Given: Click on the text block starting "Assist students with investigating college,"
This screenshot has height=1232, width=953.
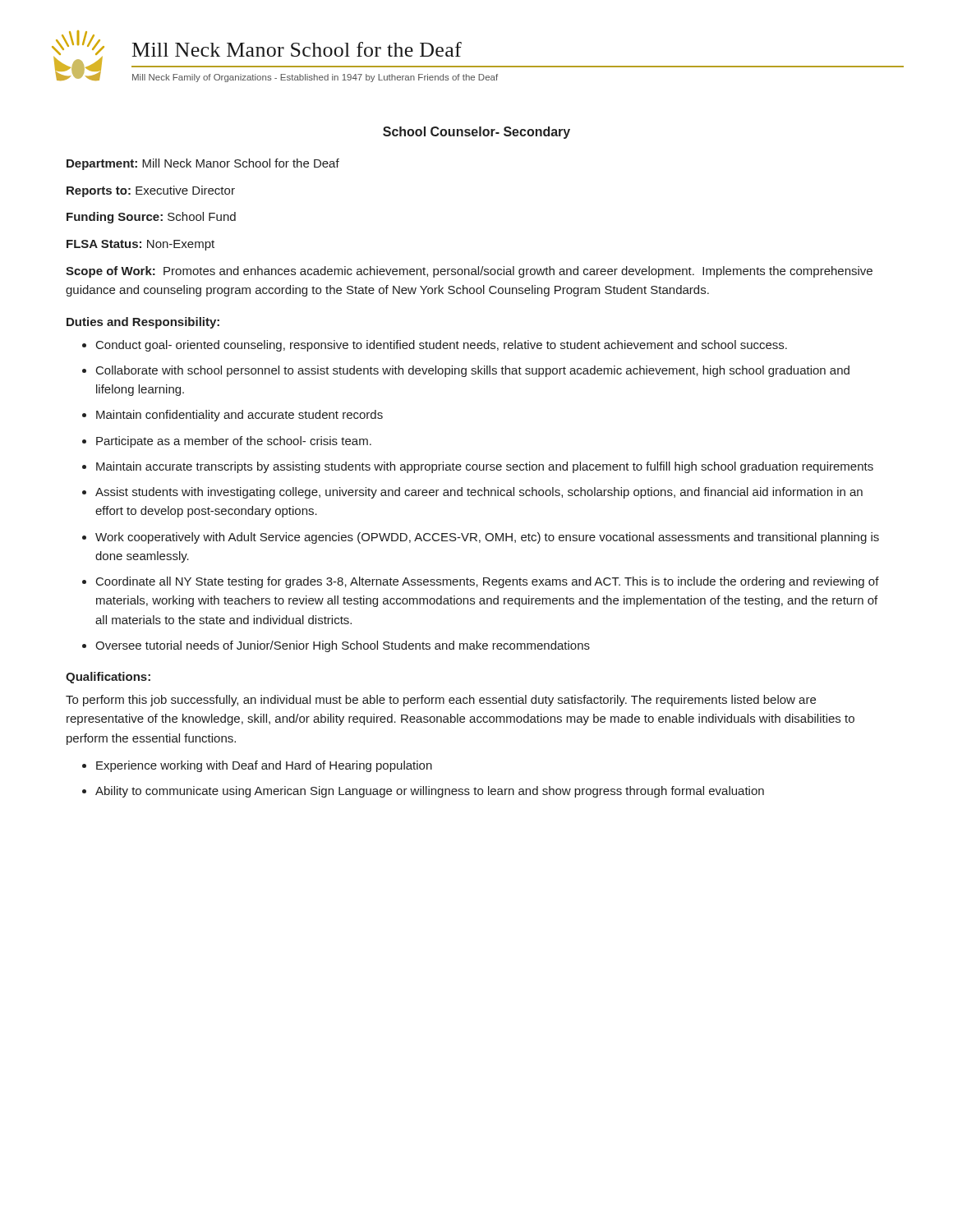Looking at the screenshot, I should 479,501.
